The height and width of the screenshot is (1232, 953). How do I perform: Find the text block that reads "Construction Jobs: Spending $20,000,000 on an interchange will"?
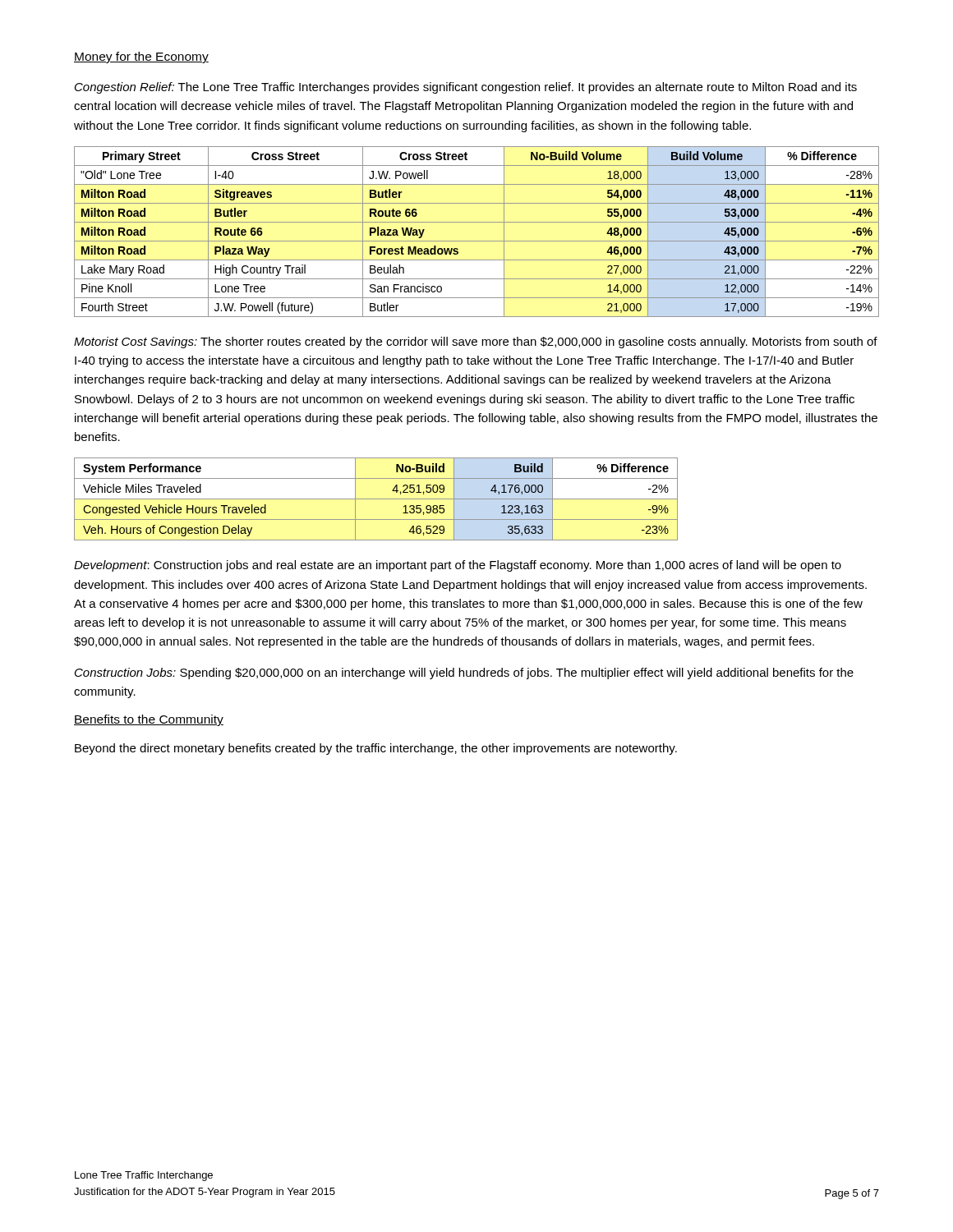pyautogui.click(x=464, y=681)
